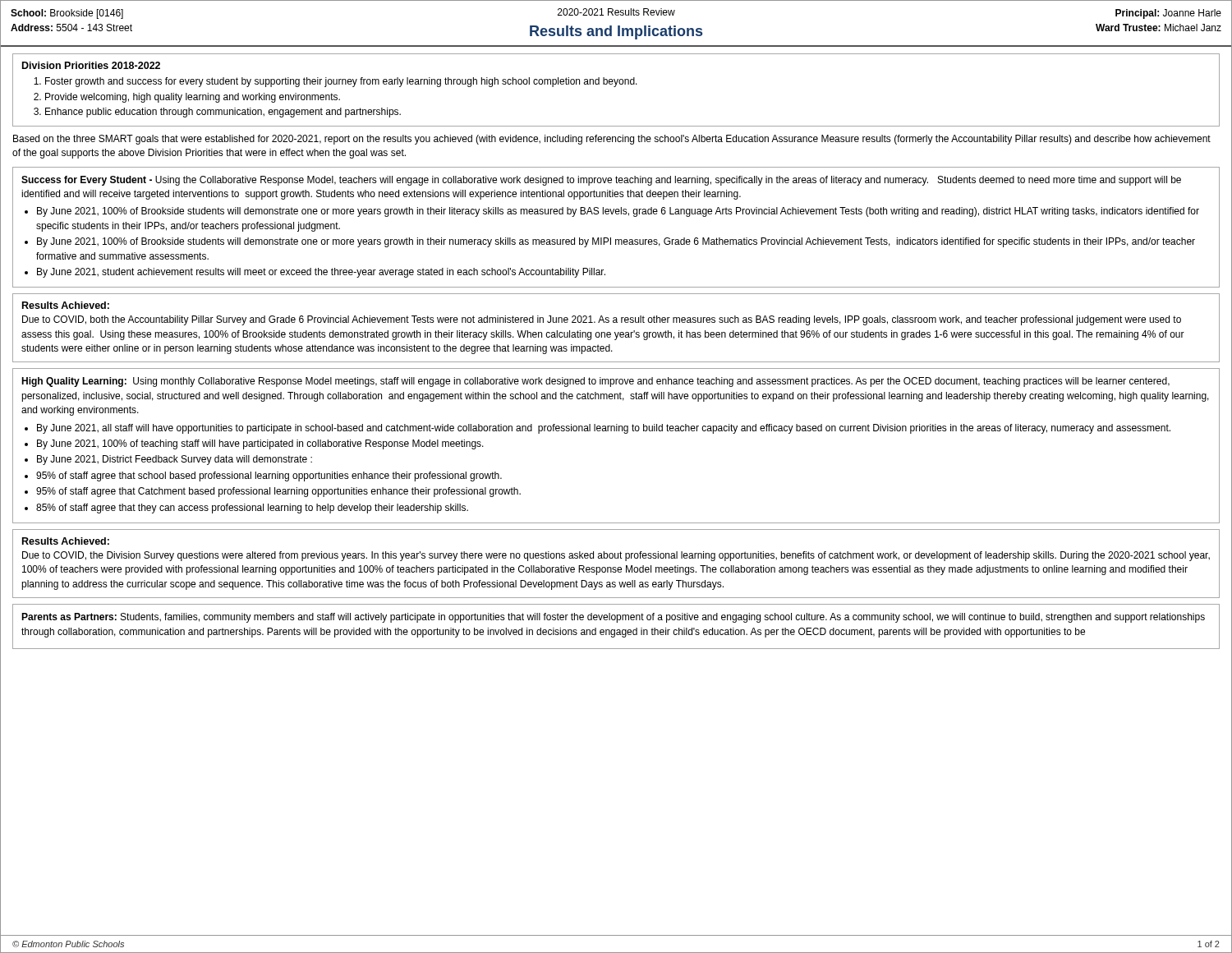Viewport: 1232px width, 953px height.
Task: Find "Division Priorities 2018-2022" on this page
Action: pyautogui.click(x=91, y=66)
